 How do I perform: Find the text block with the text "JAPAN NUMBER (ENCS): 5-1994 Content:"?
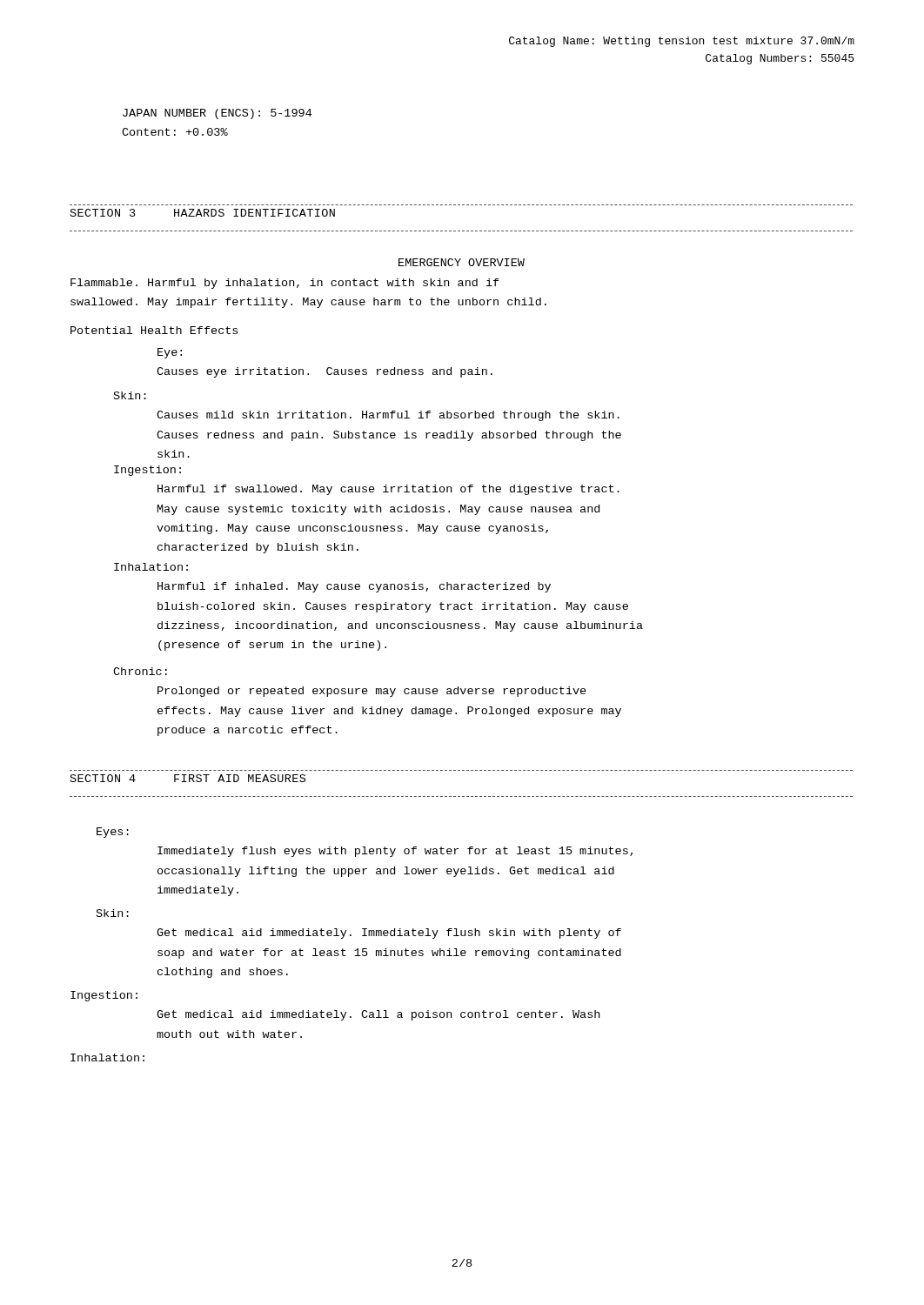[x=217, y=123]
